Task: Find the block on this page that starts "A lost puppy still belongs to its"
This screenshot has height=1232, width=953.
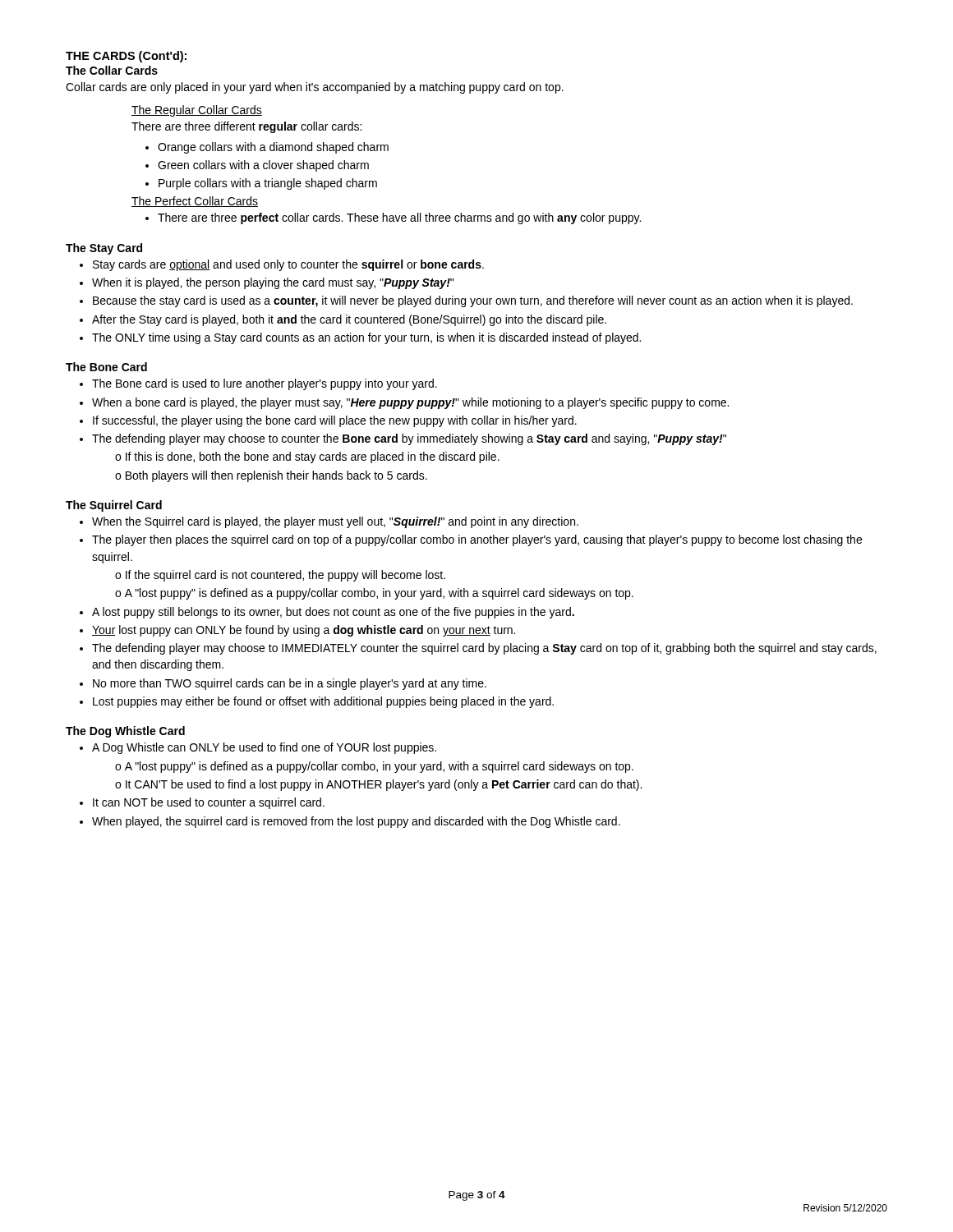Action: click(476, 612)
